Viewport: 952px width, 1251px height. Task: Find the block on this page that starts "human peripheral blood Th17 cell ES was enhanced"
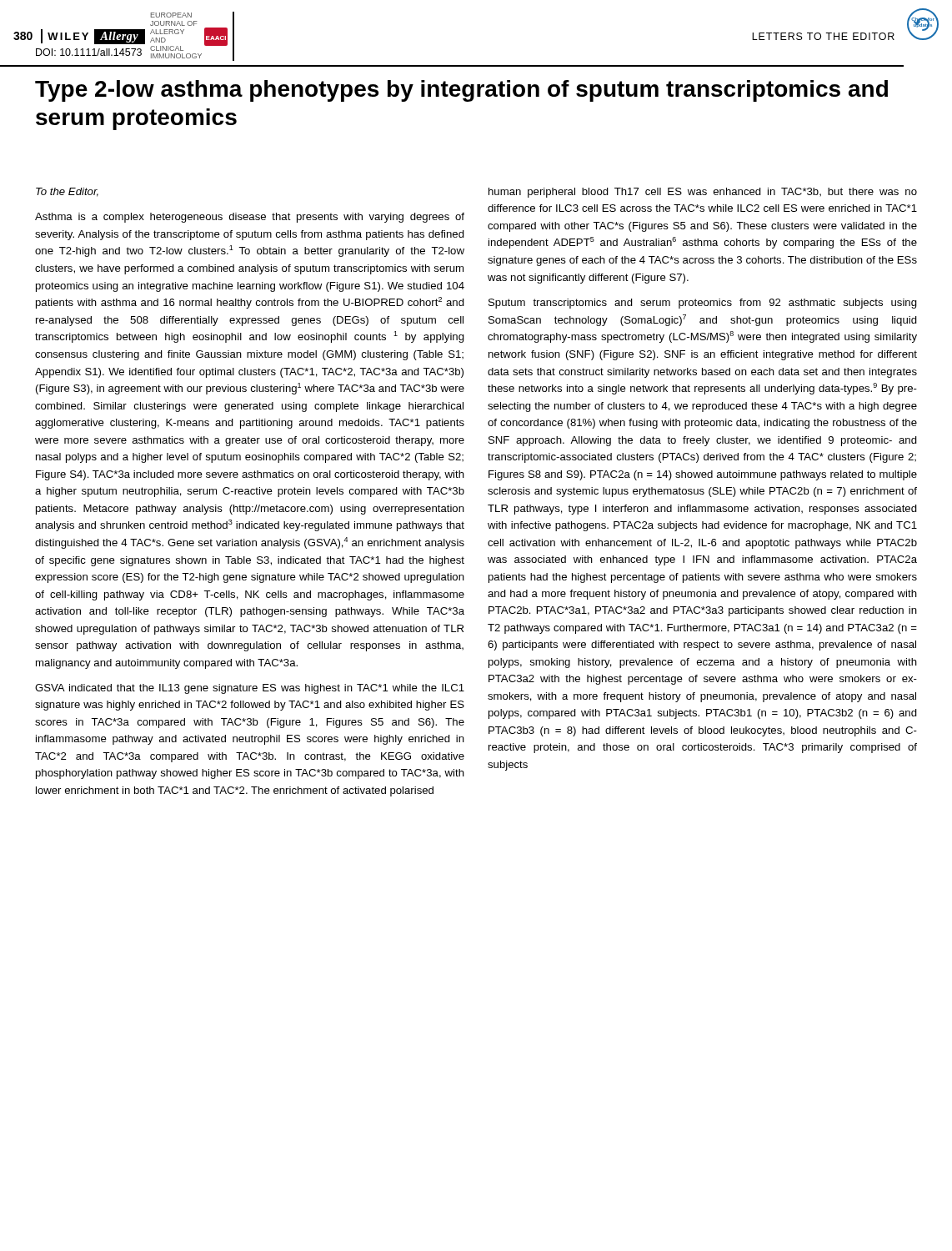pyautogui.click(x=702, y=478)
